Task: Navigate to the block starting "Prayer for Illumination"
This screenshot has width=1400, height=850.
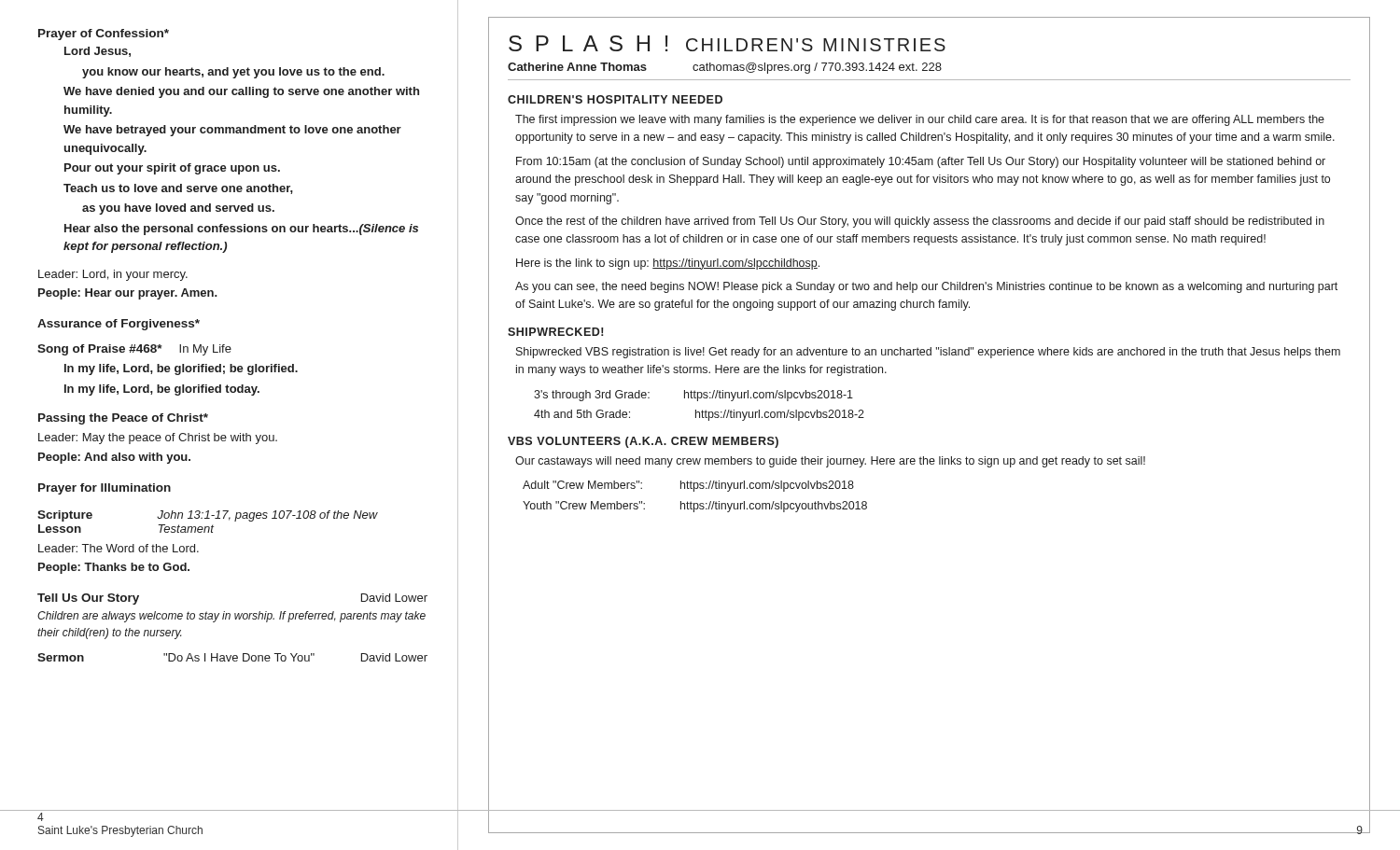Action: [104, 487]
